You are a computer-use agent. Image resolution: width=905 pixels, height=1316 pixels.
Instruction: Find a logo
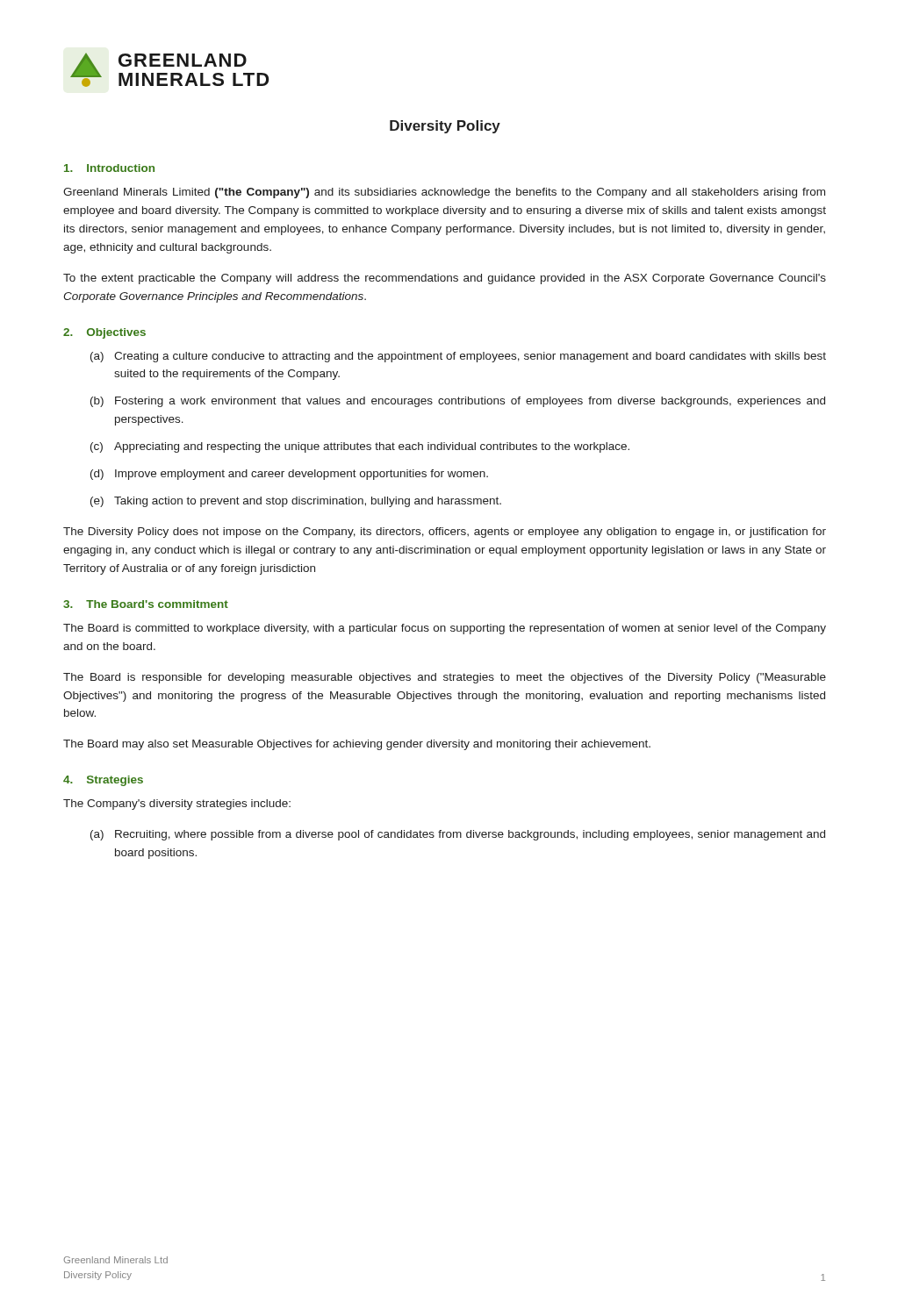(445, 70)
